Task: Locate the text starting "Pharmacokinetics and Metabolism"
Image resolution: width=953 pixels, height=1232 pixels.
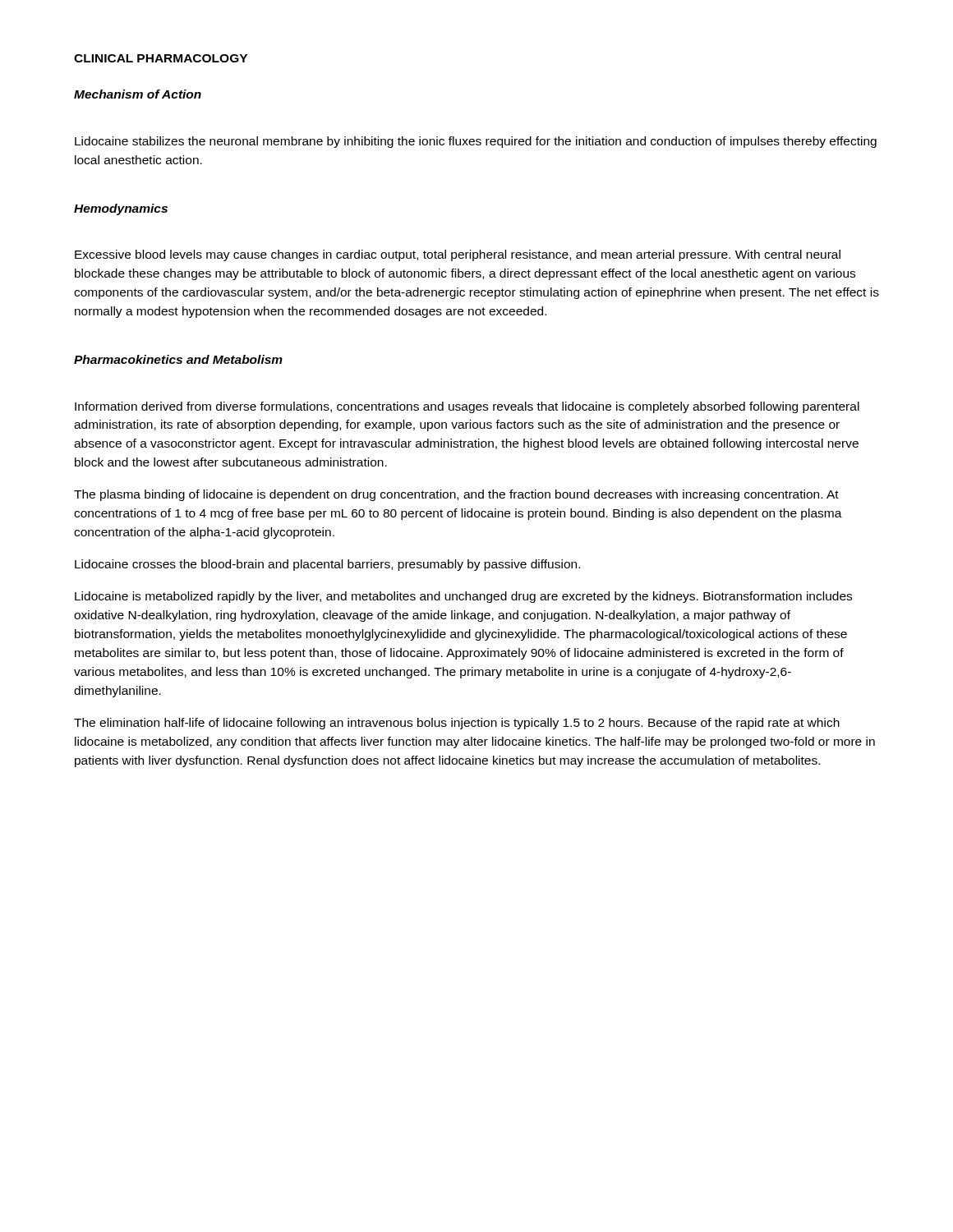Action: click(x=178, y=359)
